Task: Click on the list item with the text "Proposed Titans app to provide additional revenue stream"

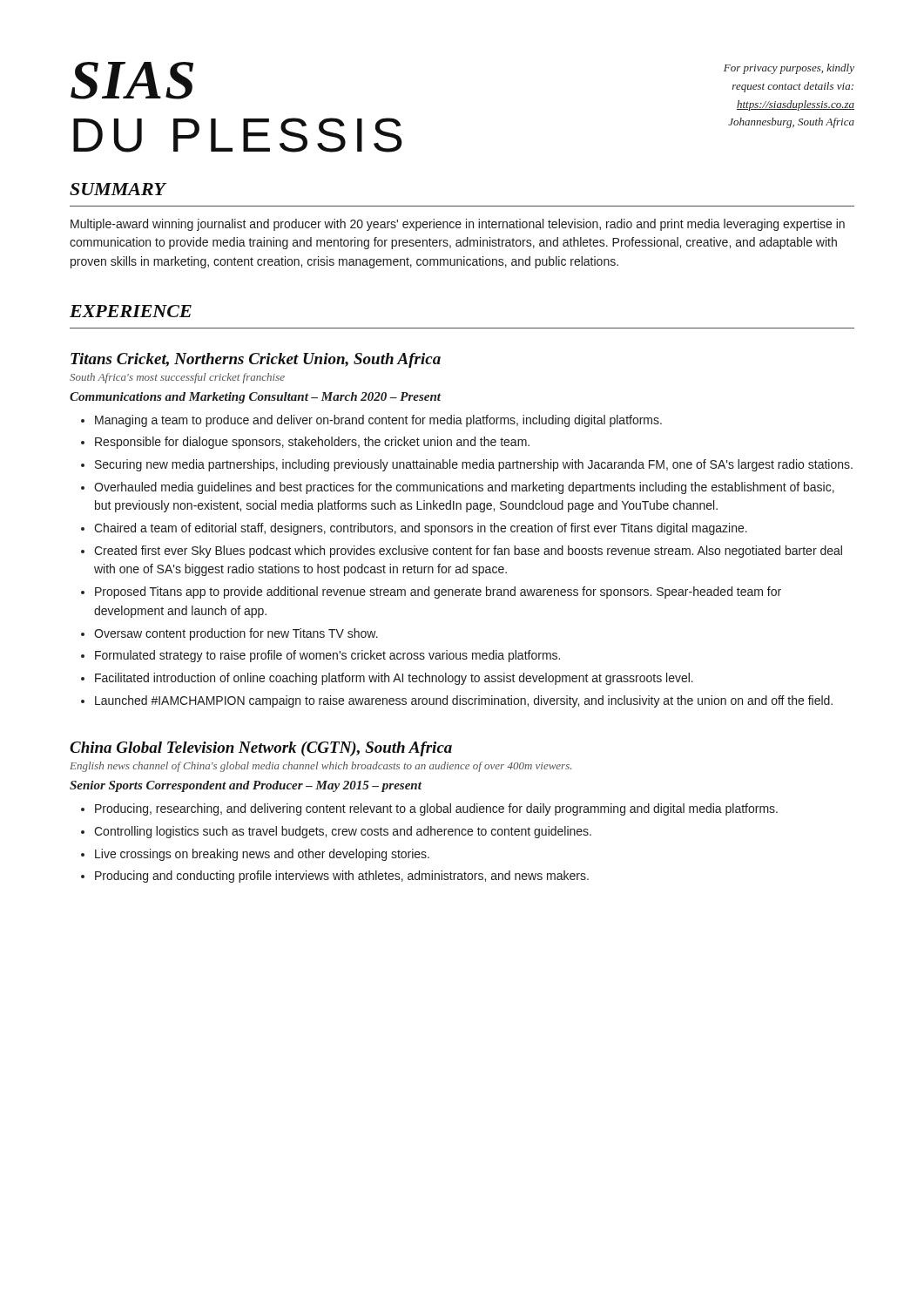Action: tap(438, 601)
